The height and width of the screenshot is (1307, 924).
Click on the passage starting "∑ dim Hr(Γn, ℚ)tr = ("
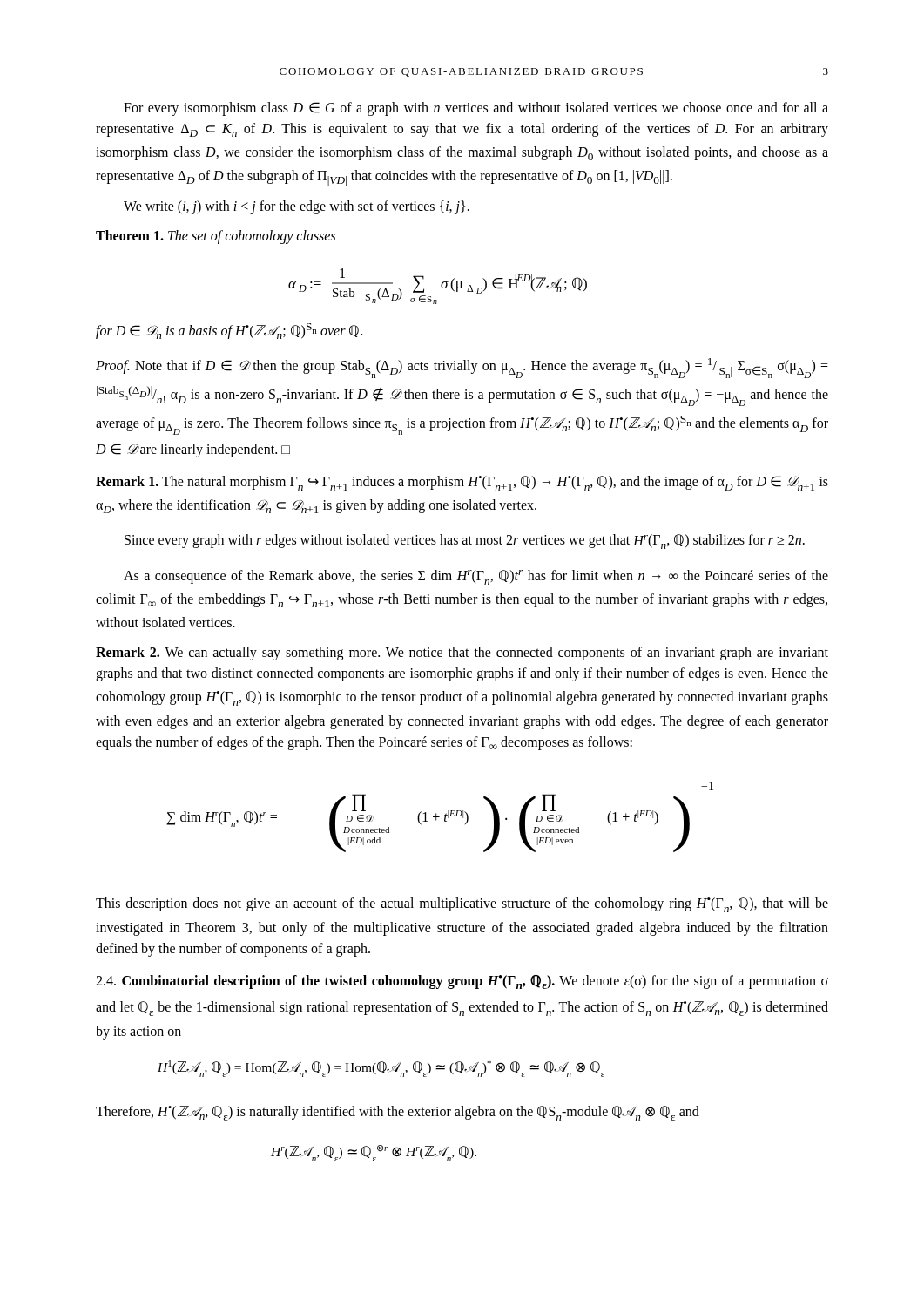coord(462,820)
